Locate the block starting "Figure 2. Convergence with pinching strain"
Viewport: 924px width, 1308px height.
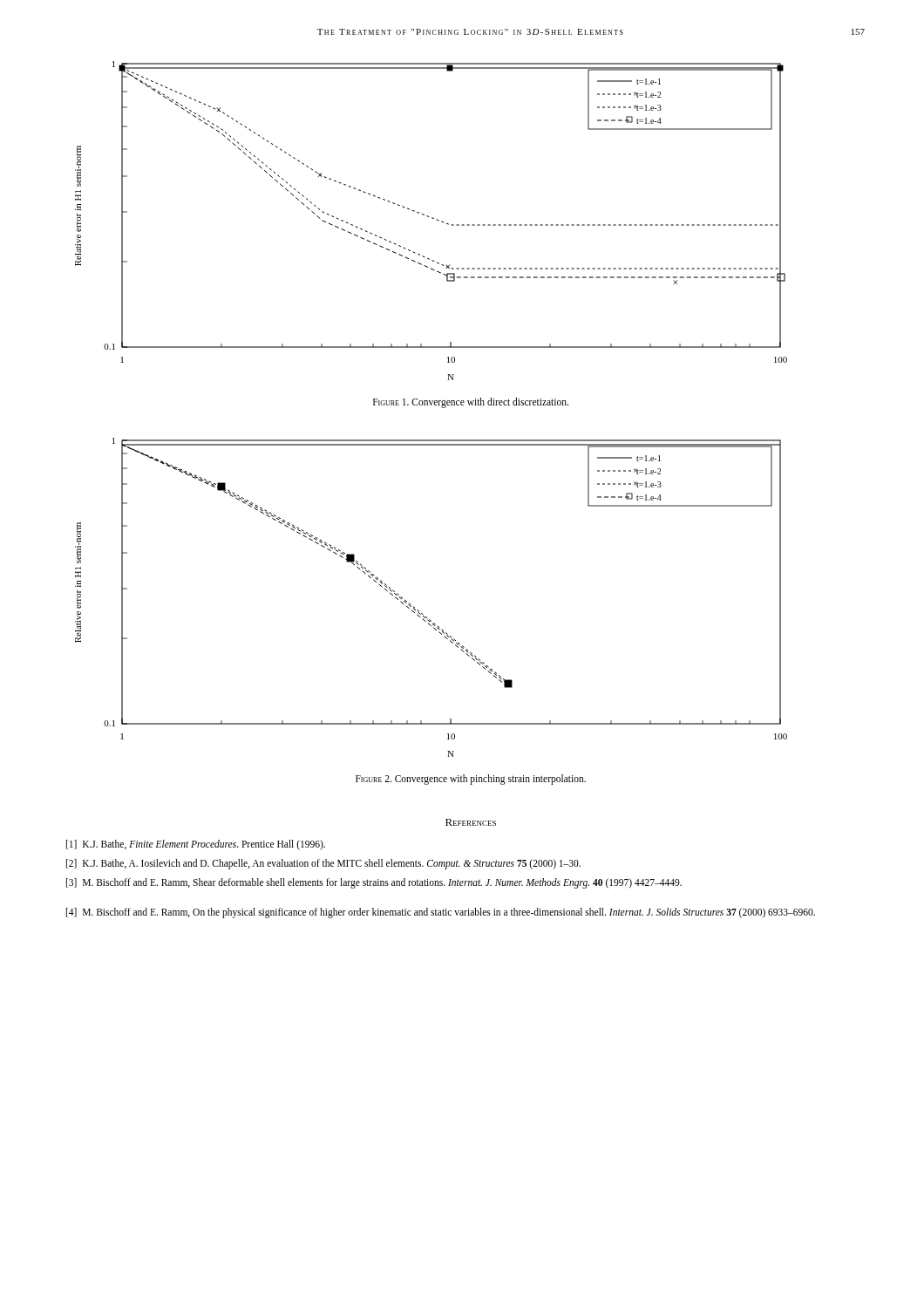tap(471, 779)
